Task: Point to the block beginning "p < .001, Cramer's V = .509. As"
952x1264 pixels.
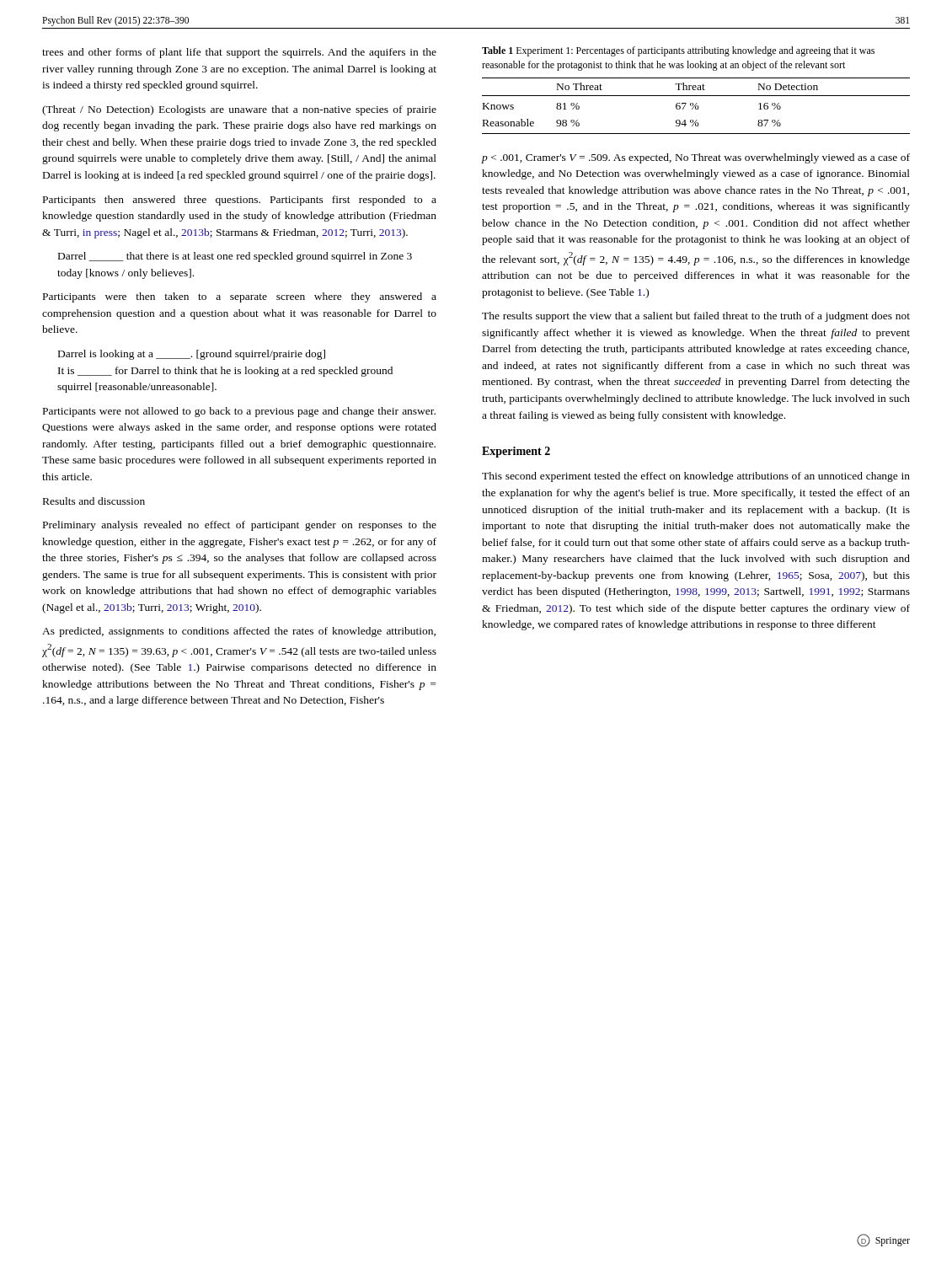Action: [696, 224]
